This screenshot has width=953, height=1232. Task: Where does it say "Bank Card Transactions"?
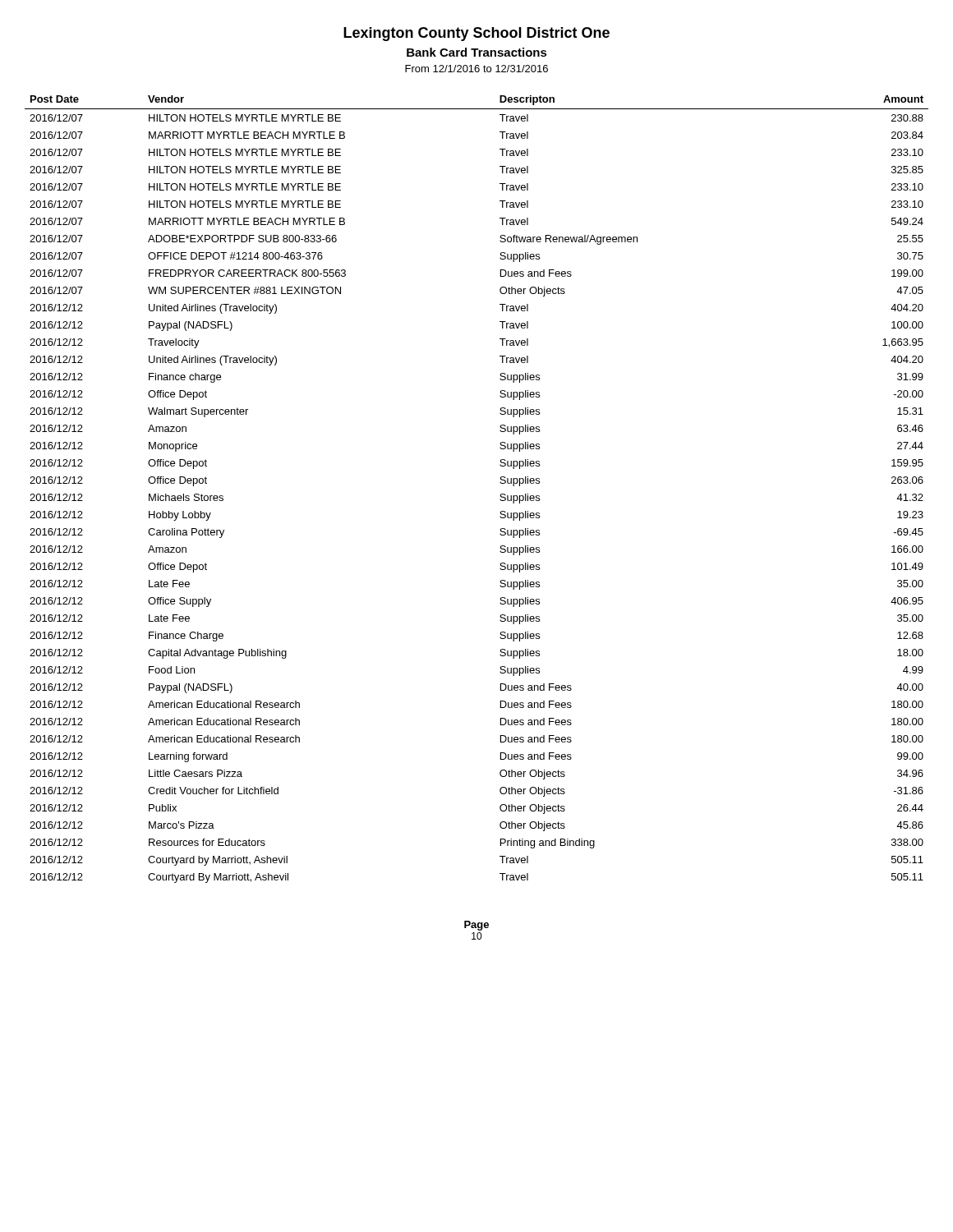[x=476, y=52]
